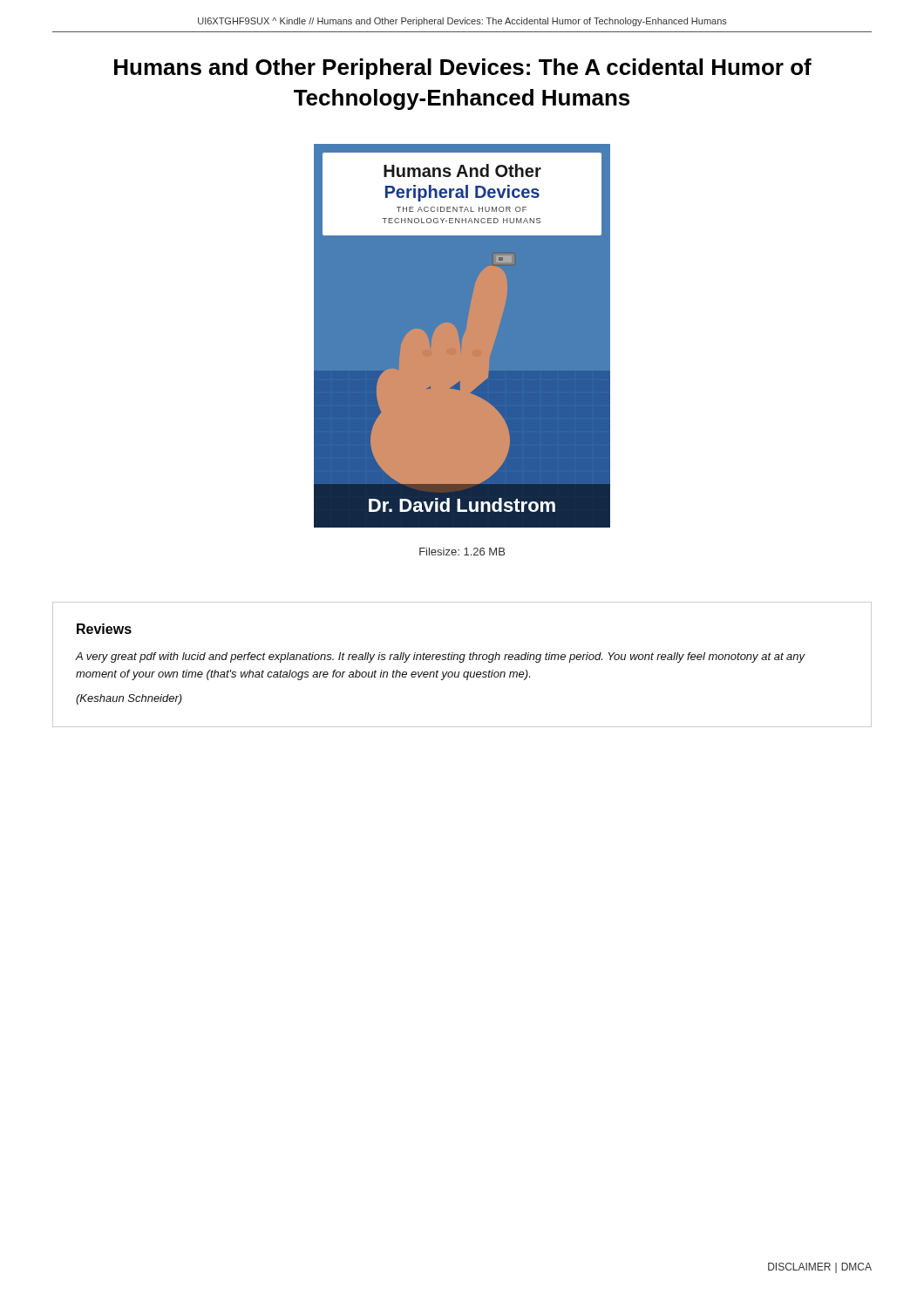The height and width of the screenshot is (1308, 924).
Task: Click where it says "Filesize: 1.26 MB"
Action: 462,552
